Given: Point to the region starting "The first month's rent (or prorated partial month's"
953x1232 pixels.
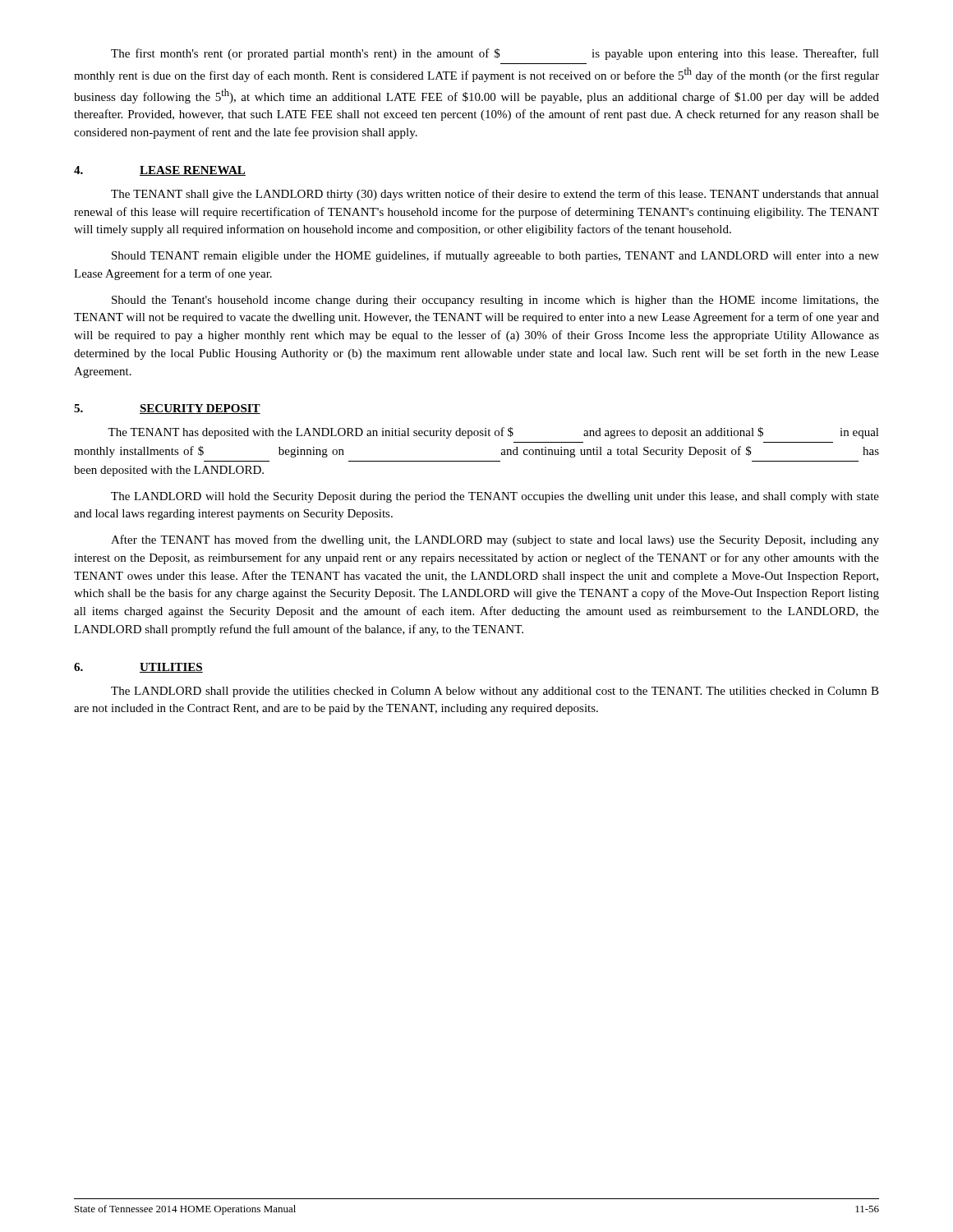Looking at the screenshot, I should coord(476,94).
